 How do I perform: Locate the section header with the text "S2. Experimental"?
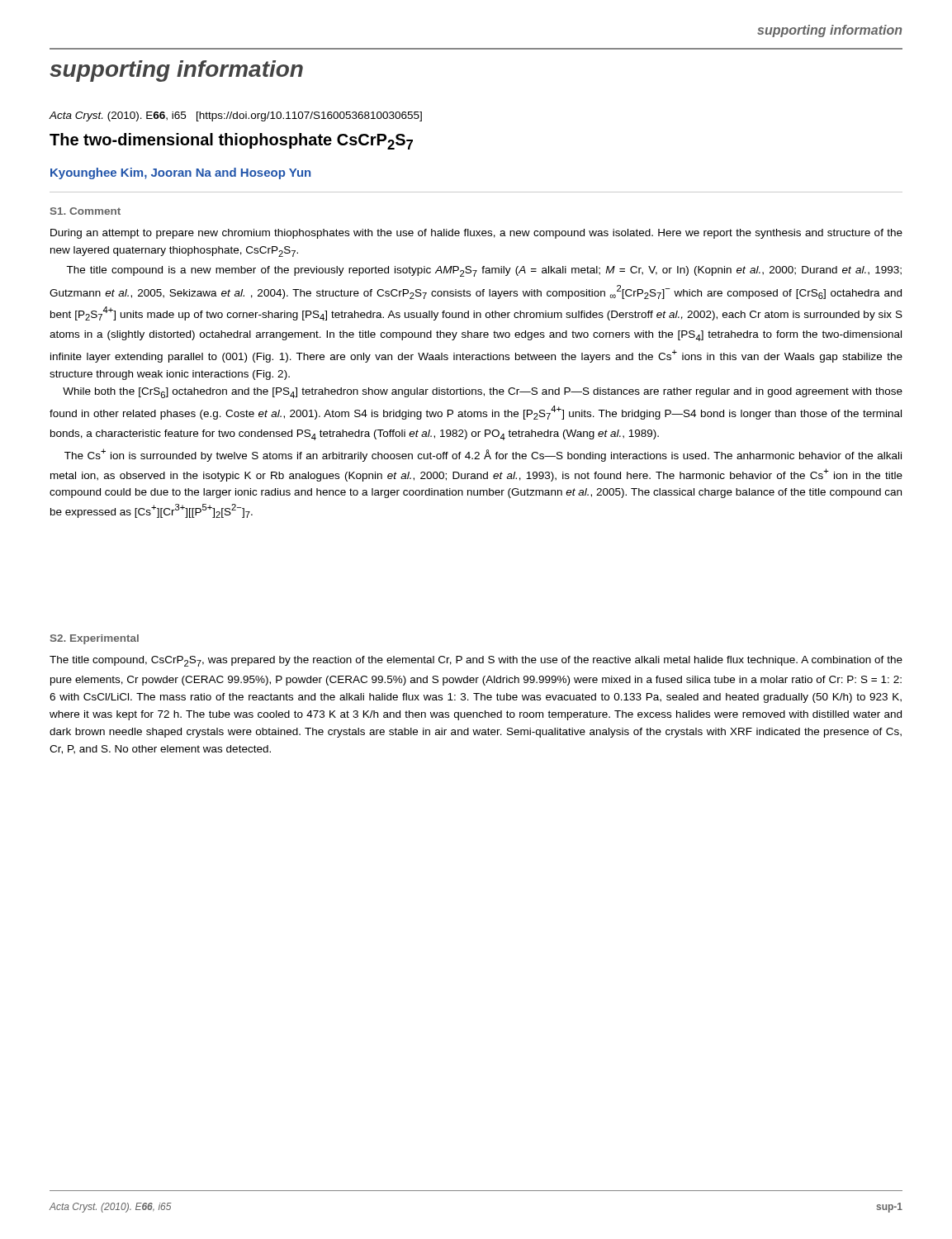[94, 638]
